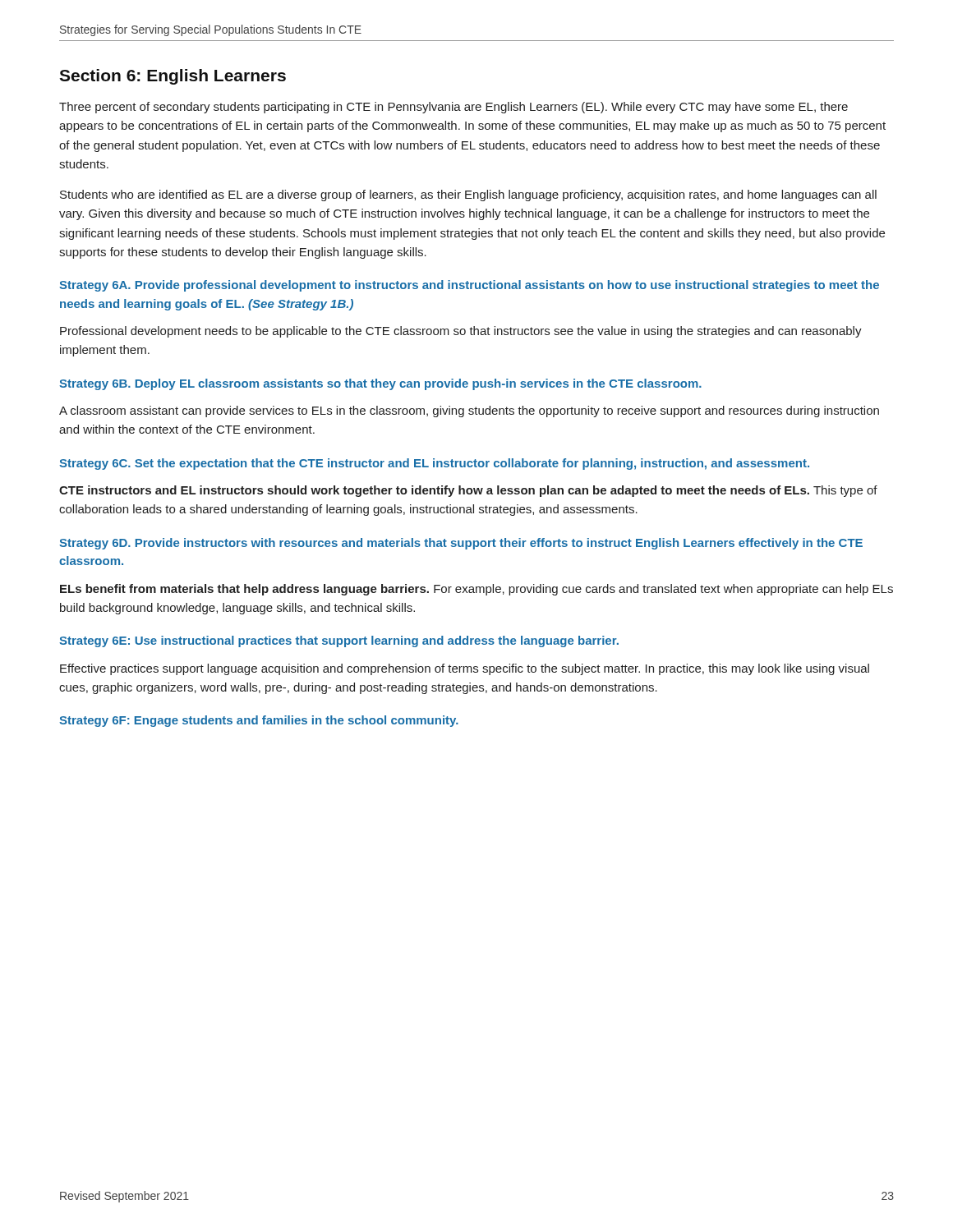Find the section header that reads "Strategy 6B. Deploy"
953x1232 pixels.
click(x=381, y=383)
